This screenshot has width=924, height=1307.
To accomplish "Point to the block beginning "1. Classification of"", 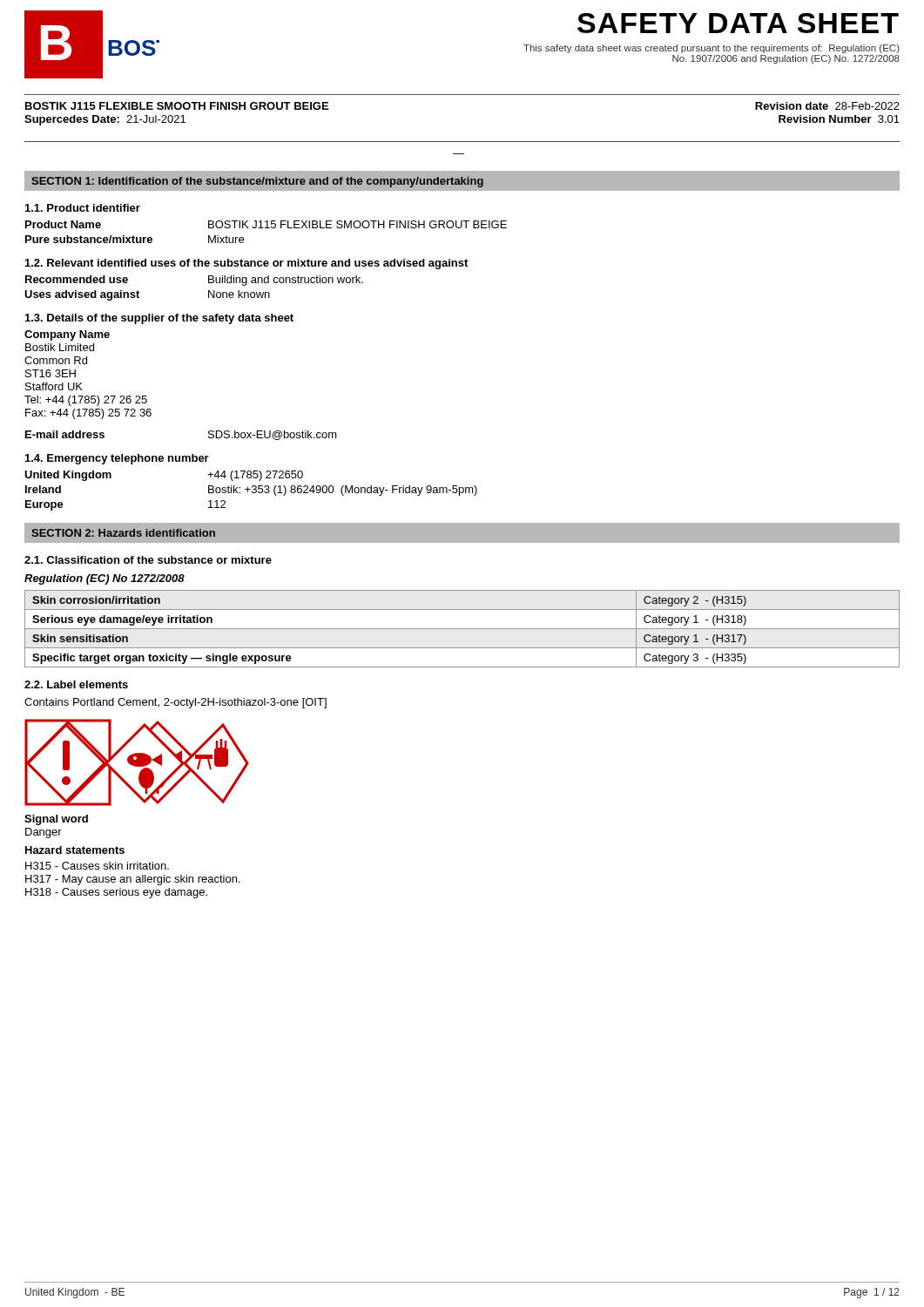I will pyautogui.click(x=150, y=560).
